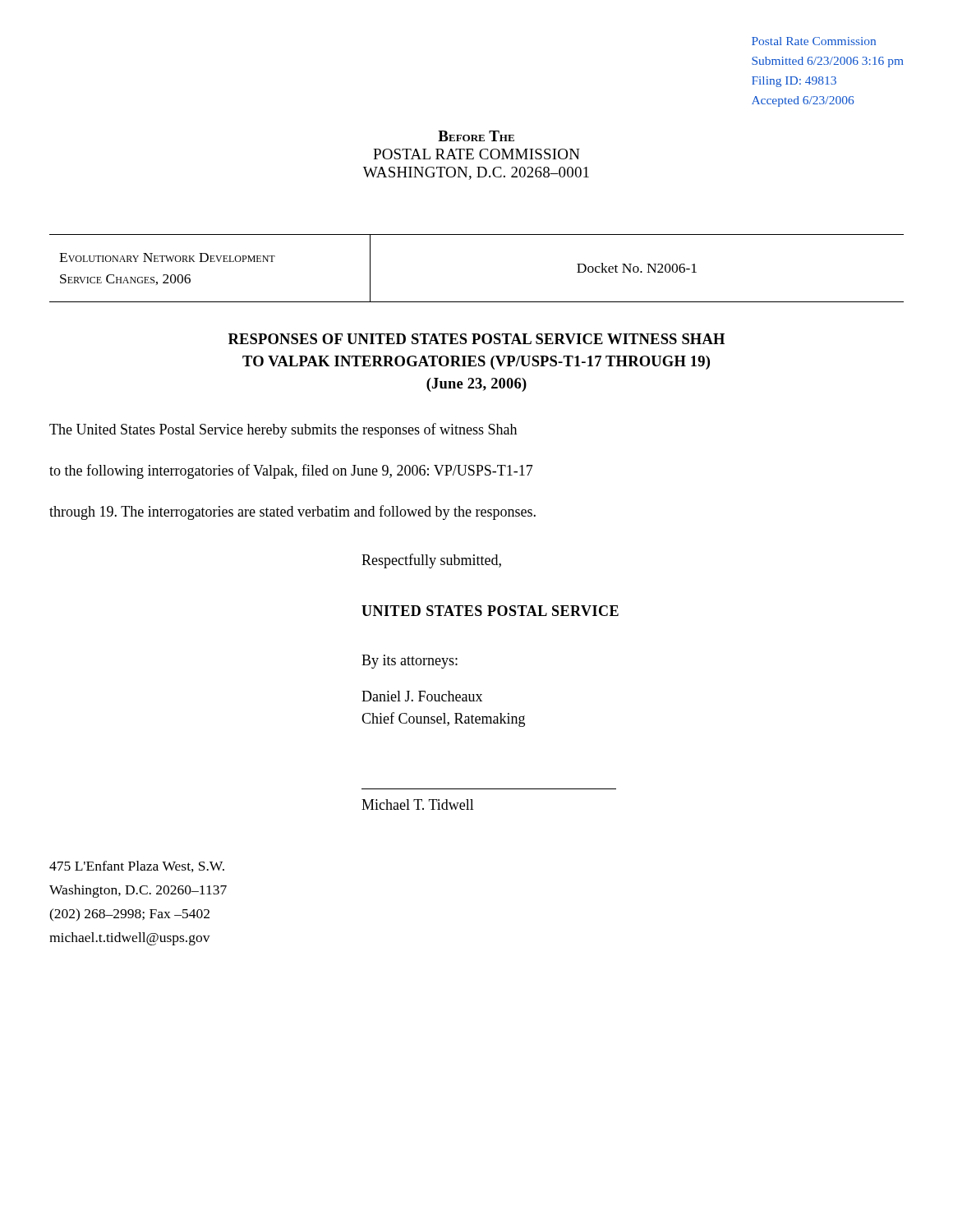The image size is (953, 1232).
Task: Point to the text block starting "The United States"
Action: [x=283, y=430]
